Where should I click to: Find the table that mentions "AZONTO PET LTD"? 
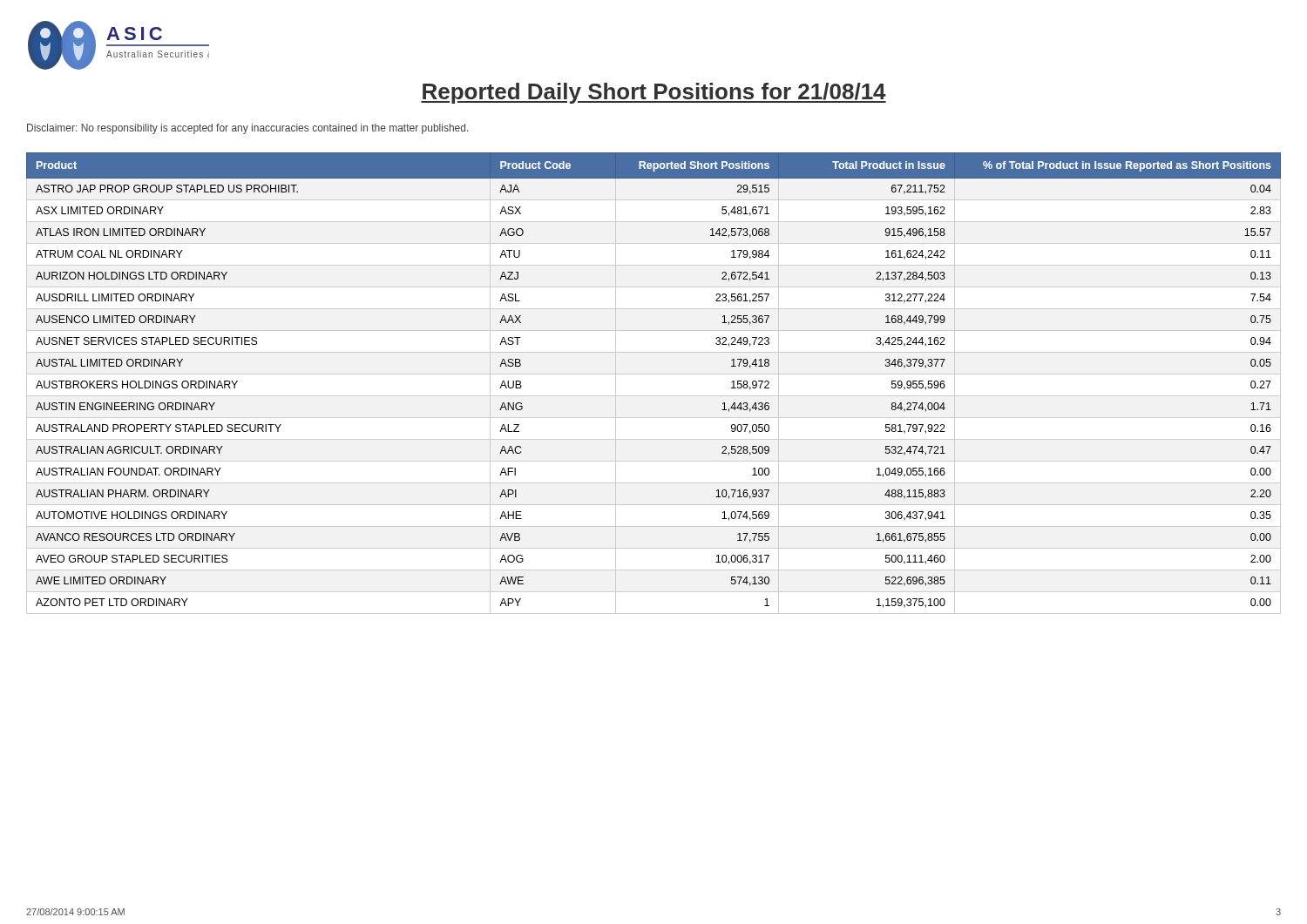(x=654, y=521)
